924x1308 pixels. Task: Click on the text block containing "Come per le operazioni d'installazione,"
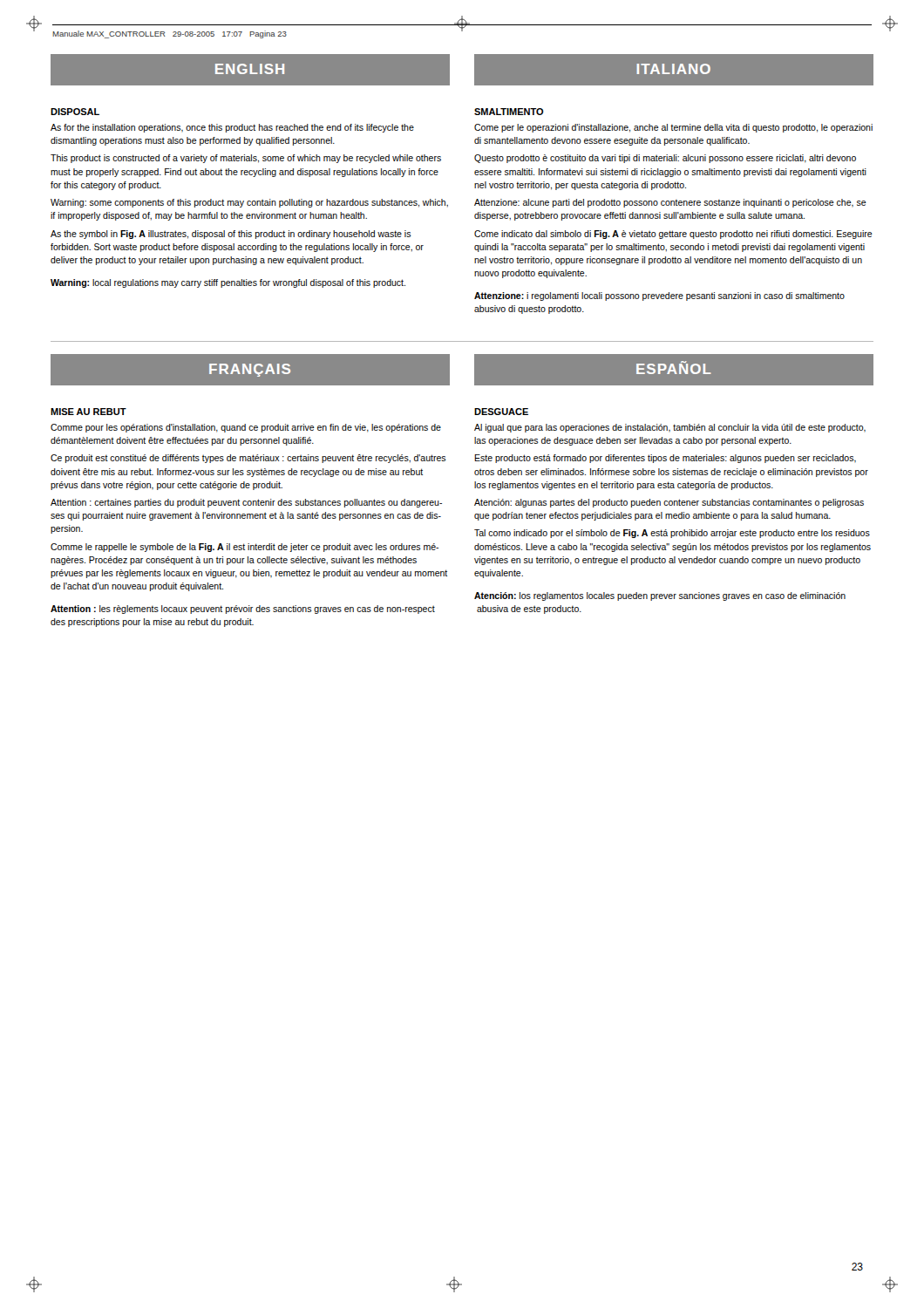point(674,201)
